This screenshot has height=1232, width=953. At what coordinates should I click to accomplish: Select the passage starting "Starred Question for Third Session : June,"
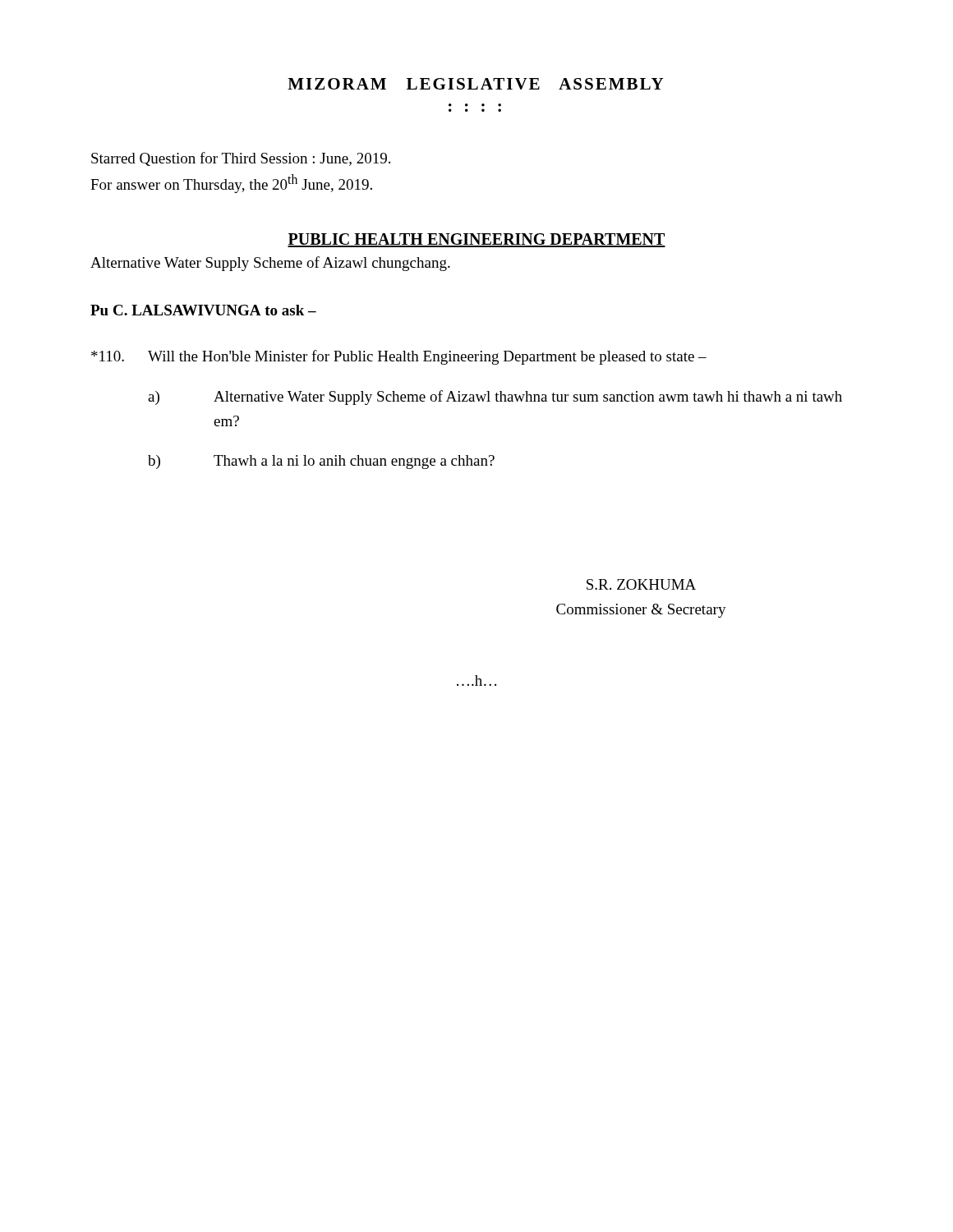pyautogui.click(x=241, y=172)
